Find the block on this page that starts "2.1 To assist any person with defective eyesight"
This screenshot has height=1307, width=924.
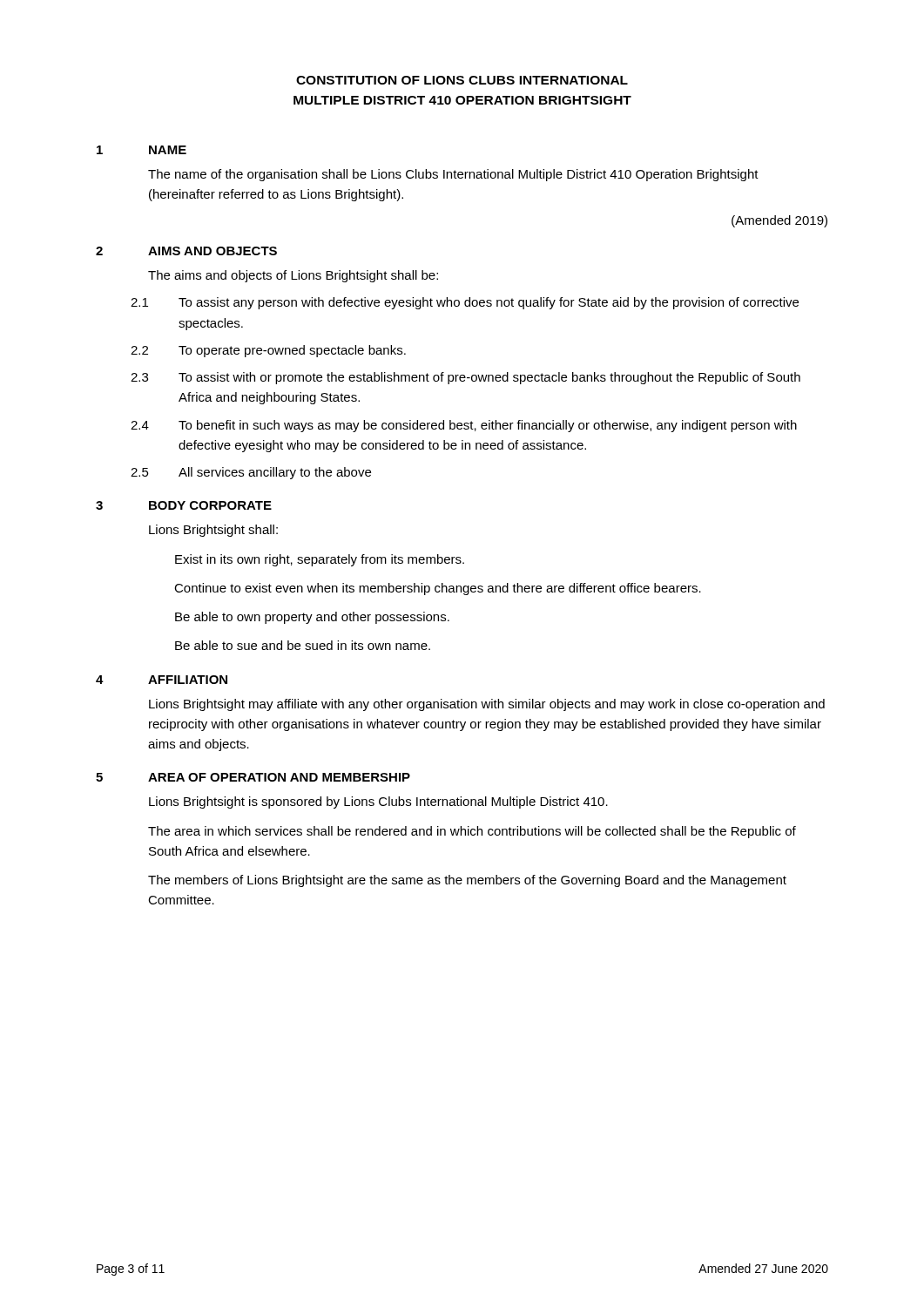pyautogui.click(x=479, y=312)
